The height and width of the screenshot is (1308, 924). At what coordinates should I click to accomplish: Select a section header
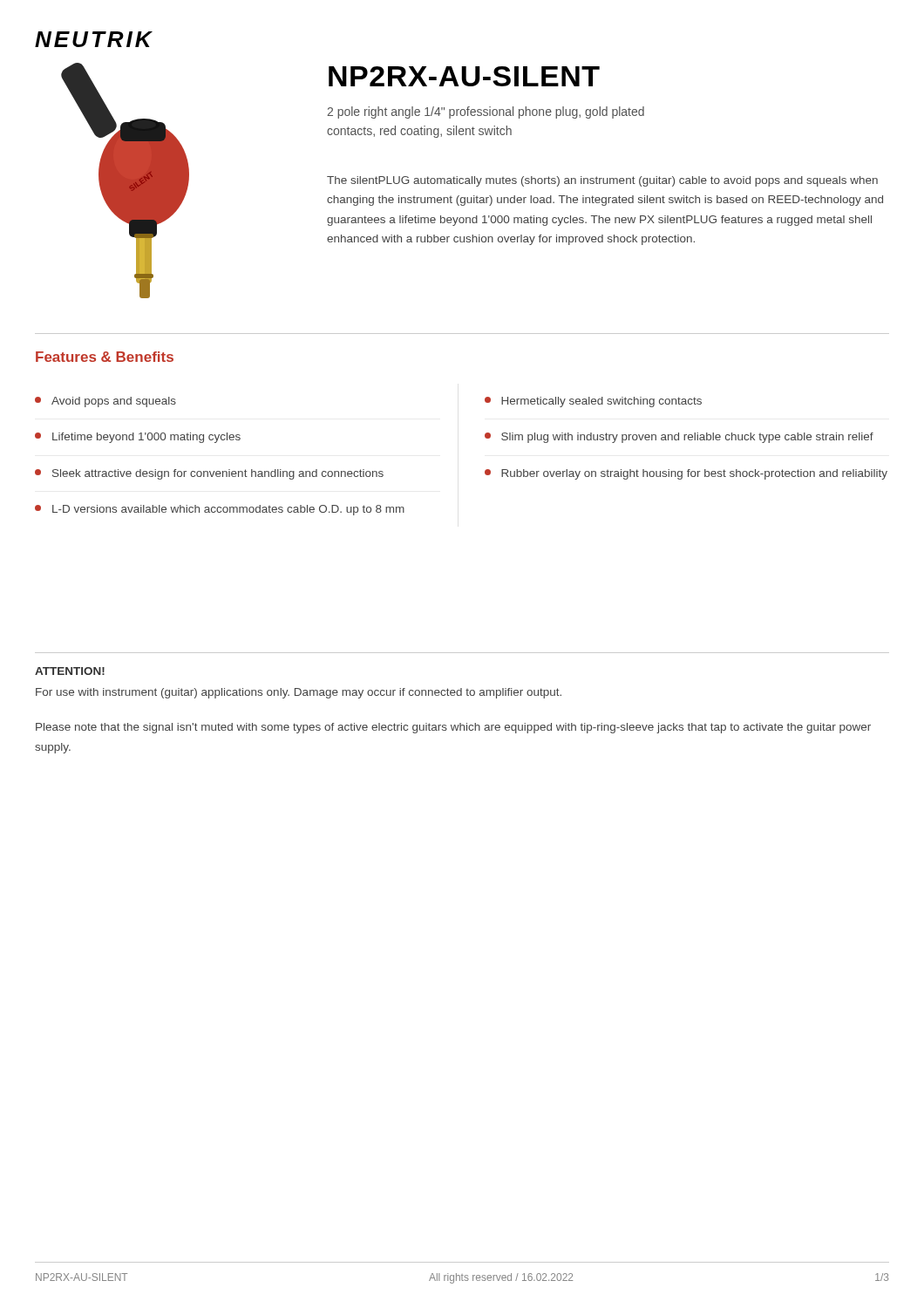pyautogui.click(x=104, y=357)
